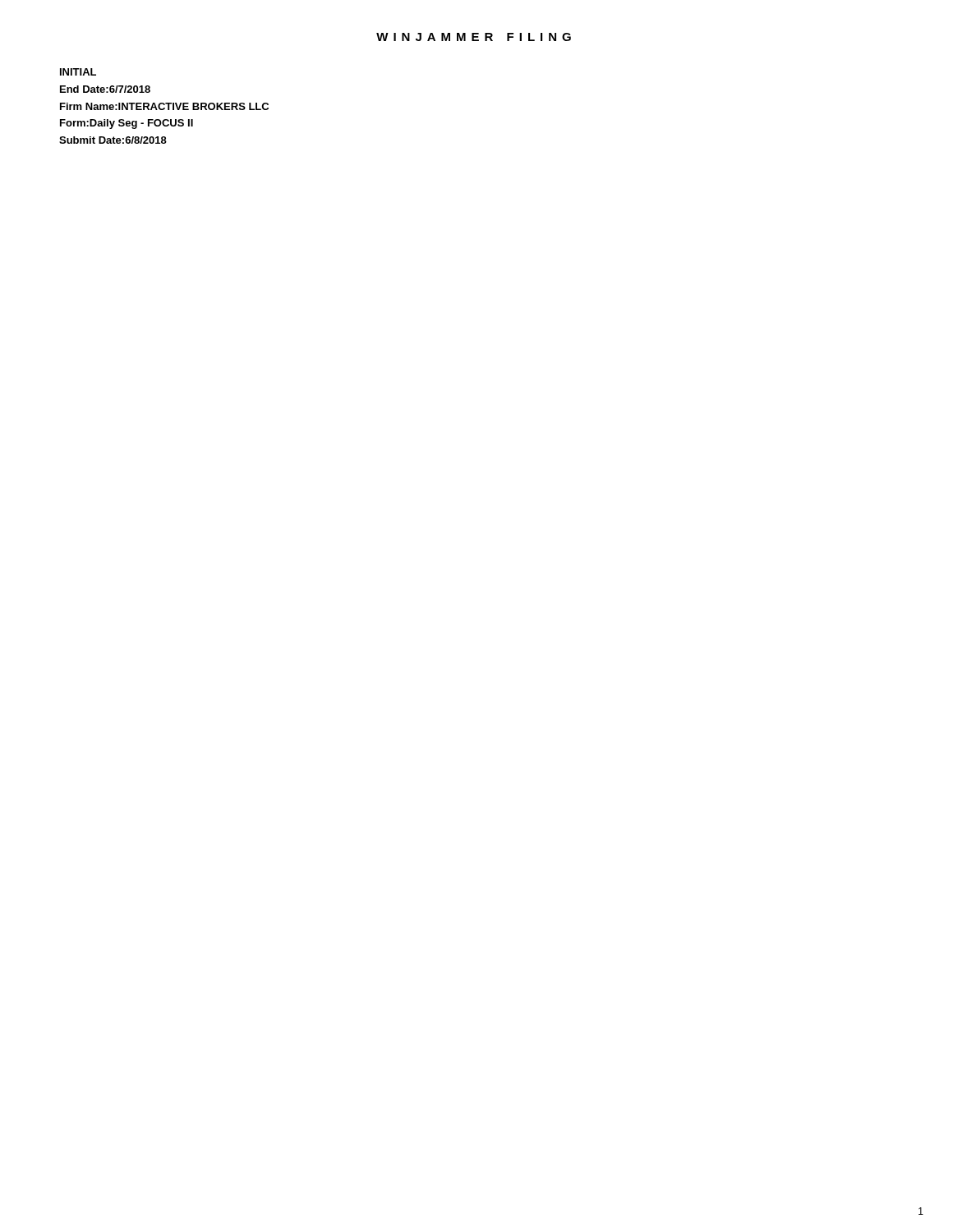Navigate to the block starting "INITIAL End Date:6/7/2018 Firm Name:INTERACTIVE BROKERS LLC"

pos(164,106)
